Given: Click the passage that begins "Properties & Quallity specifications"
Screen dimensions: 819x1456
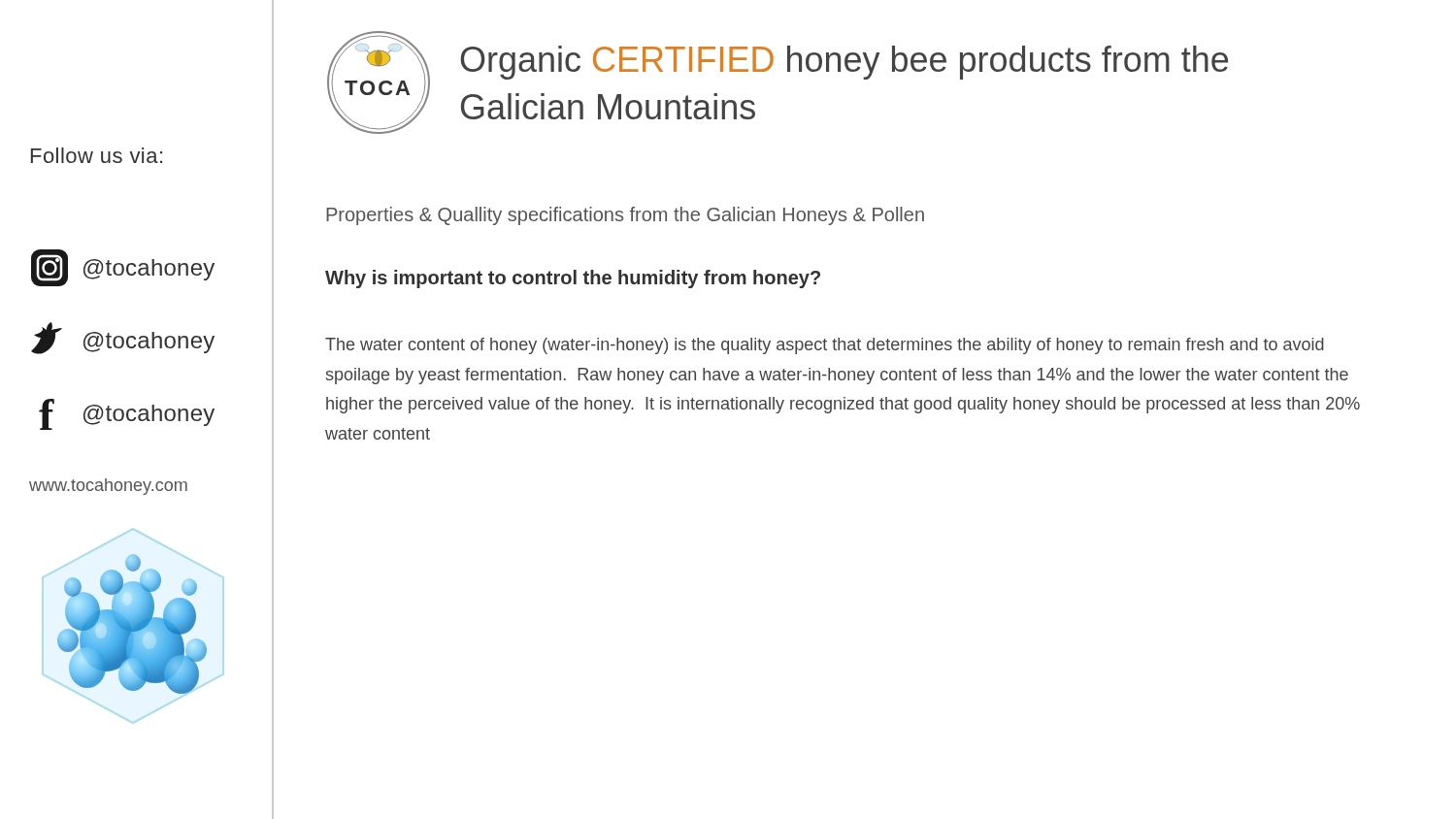Looking at the screenshot, I should (625, 214).
